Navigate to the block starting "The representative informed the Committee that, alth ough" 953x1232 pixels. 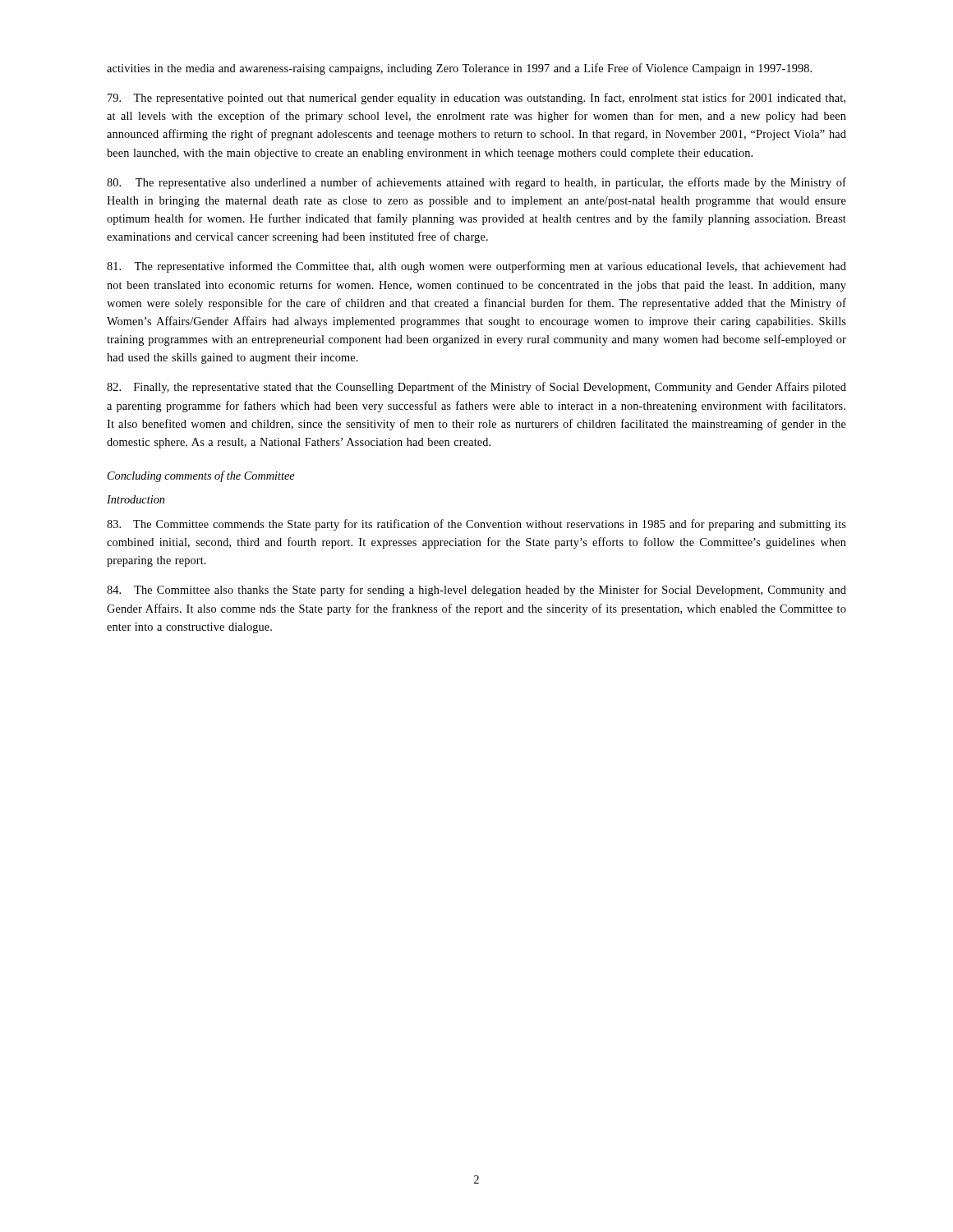[476, 312]
